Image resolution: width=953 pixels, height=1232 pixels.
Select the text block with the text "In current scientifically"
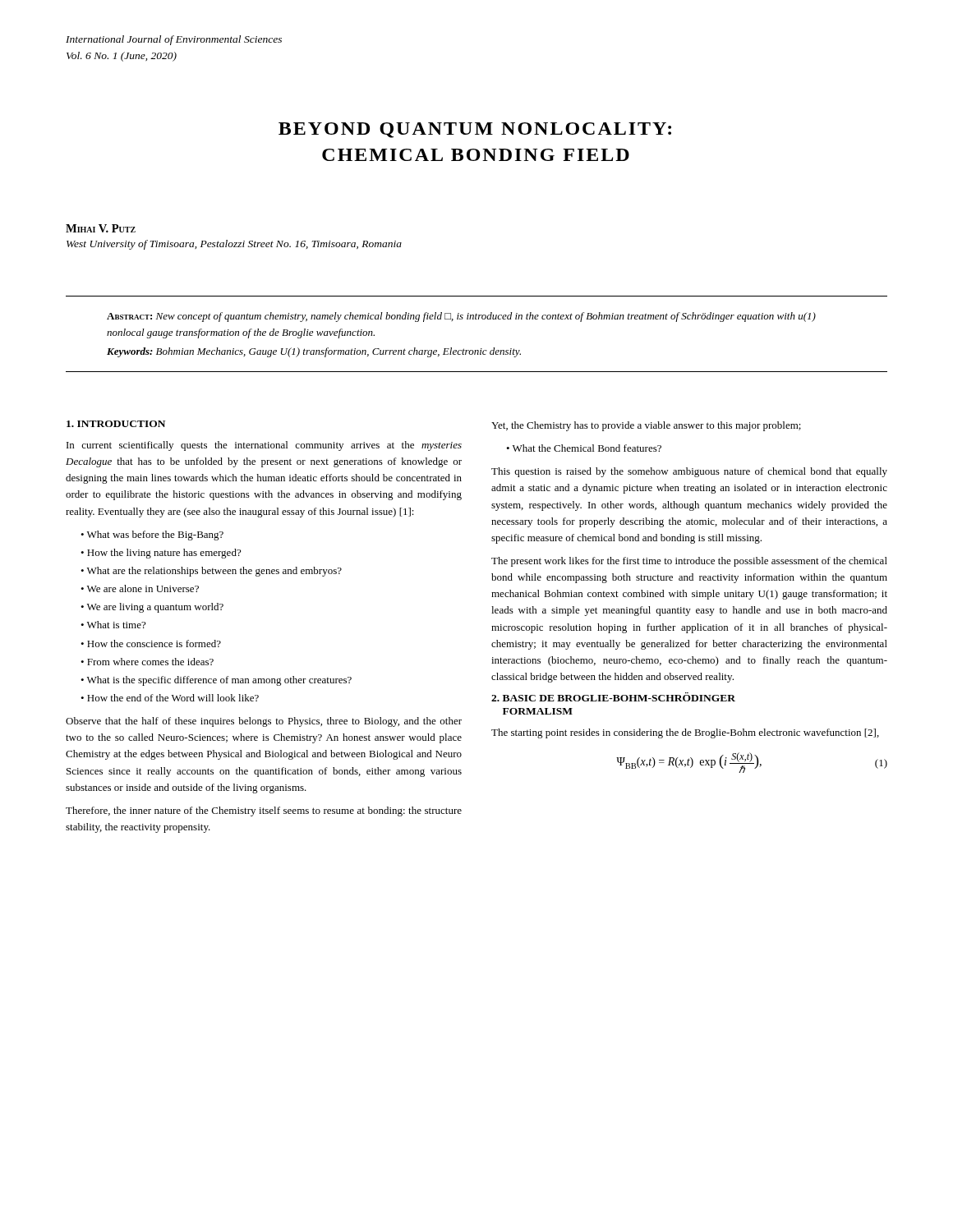(x=264, y=478)
